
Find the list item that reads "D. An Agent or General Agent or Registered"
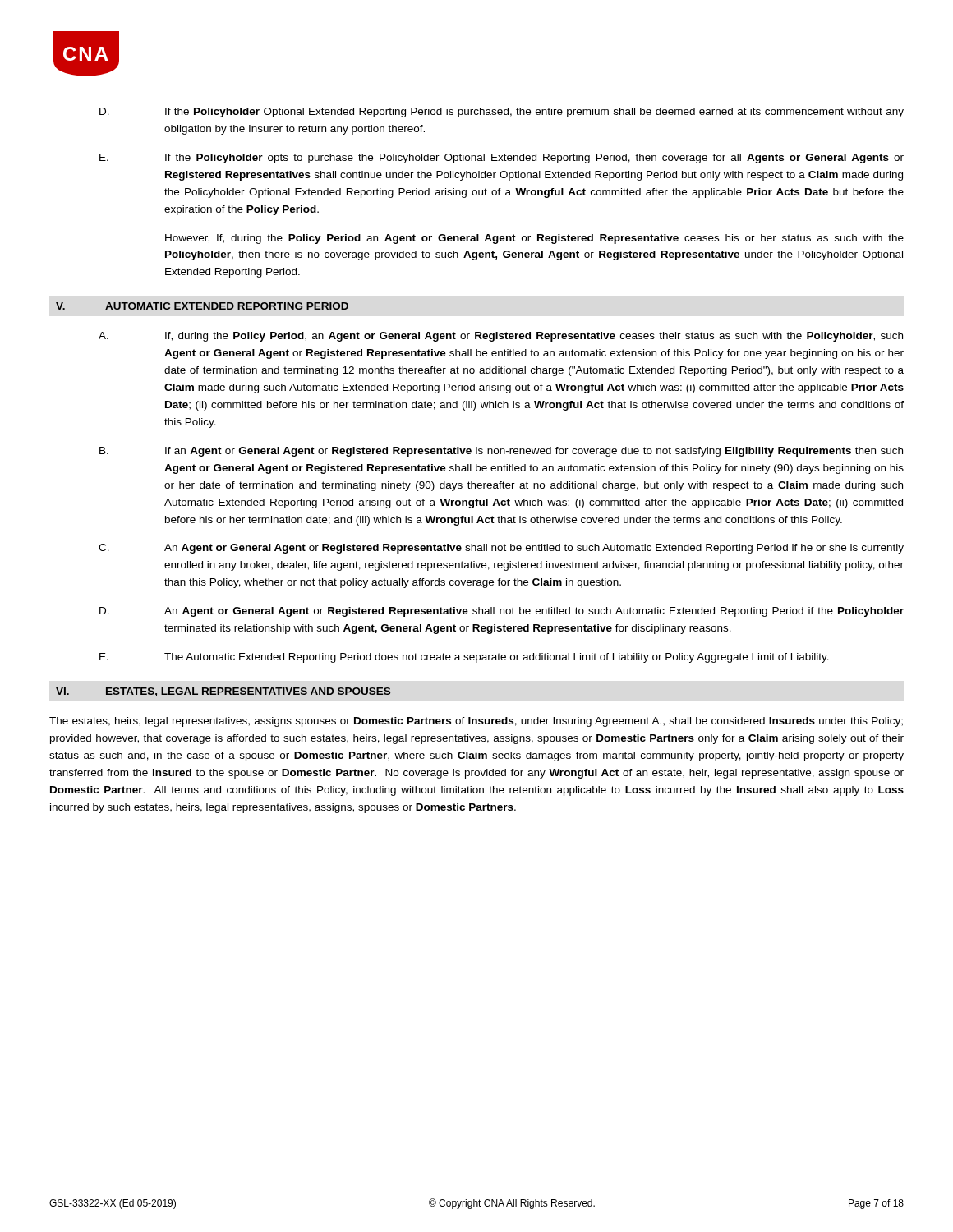click(476, 620)
